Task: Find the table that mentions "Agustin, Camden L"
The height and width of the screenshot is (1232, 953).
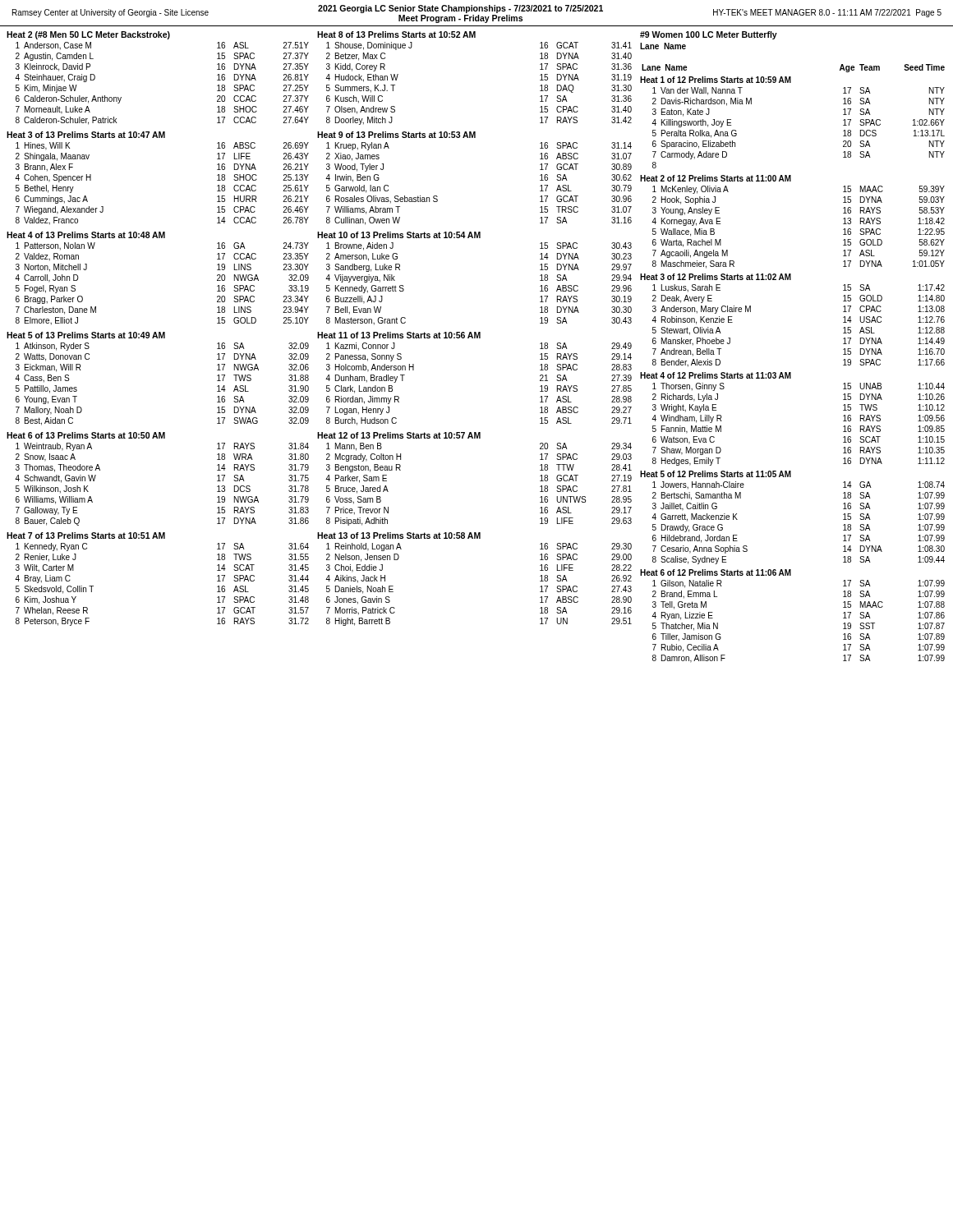Action: click(159, 83)
